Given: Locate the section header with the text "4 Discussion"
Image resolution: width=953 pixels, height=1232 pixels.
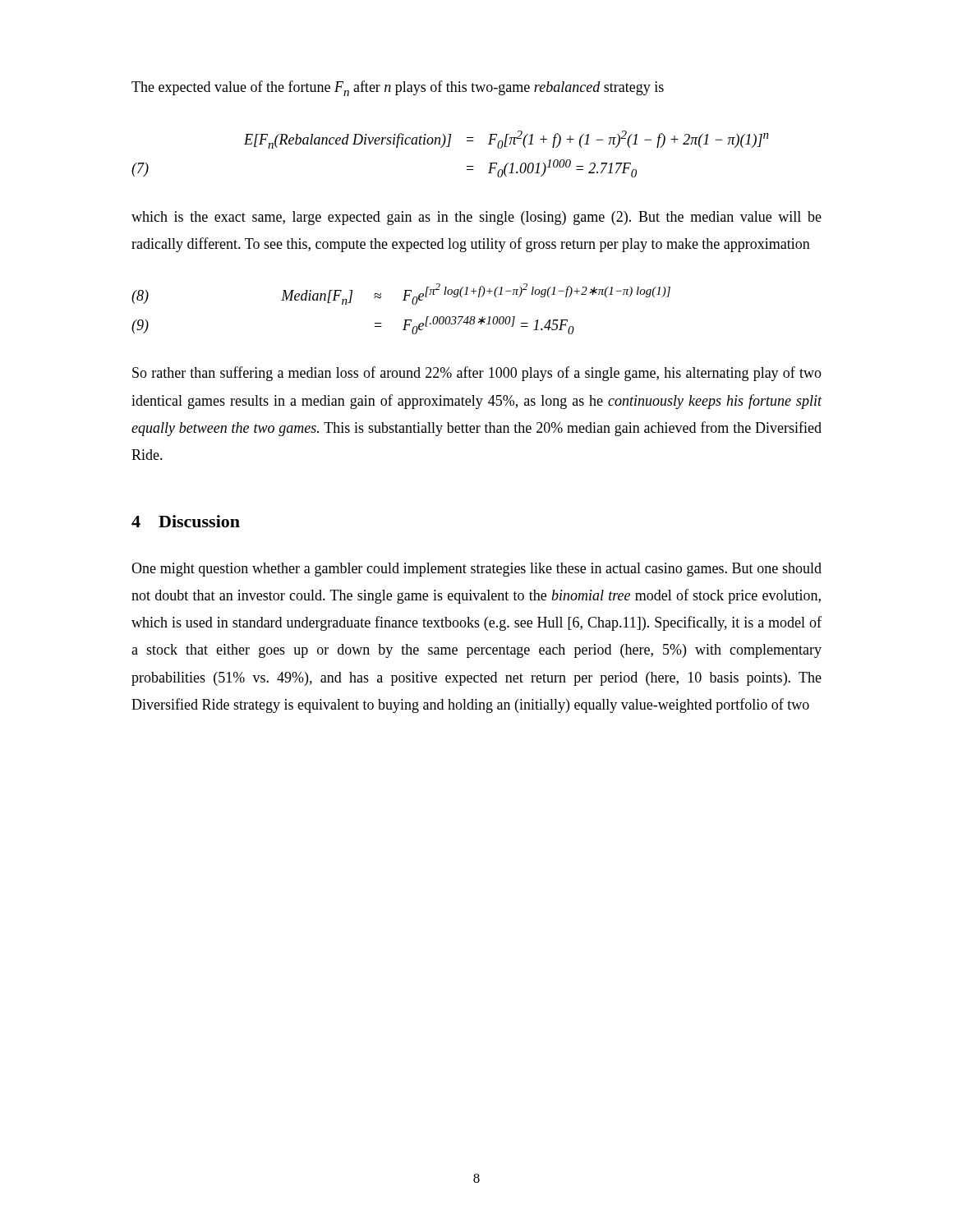Looking at the screenshot, I should pos(186,521).
